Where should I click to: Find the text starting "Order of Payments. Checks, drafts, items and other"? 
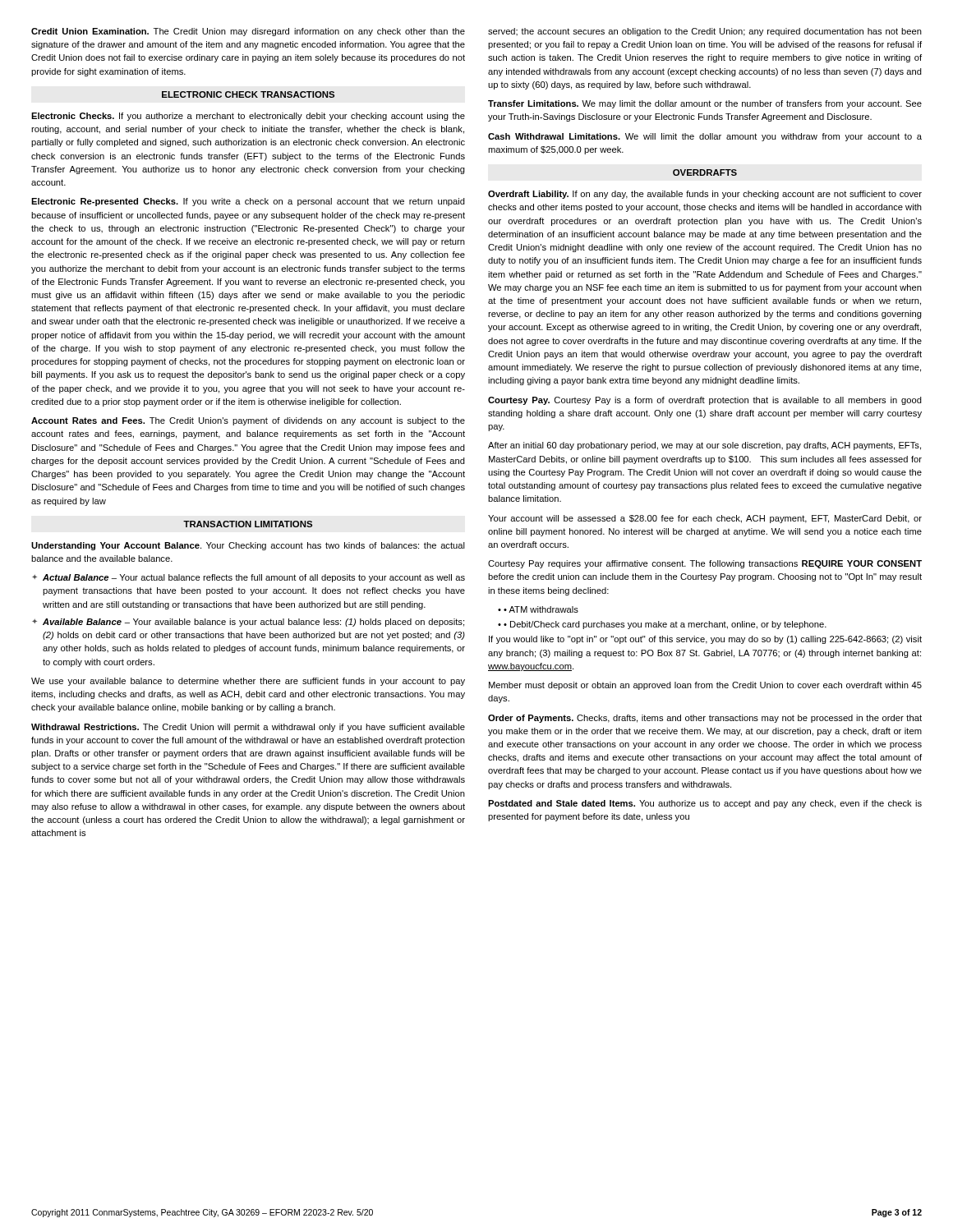(705, 751)
